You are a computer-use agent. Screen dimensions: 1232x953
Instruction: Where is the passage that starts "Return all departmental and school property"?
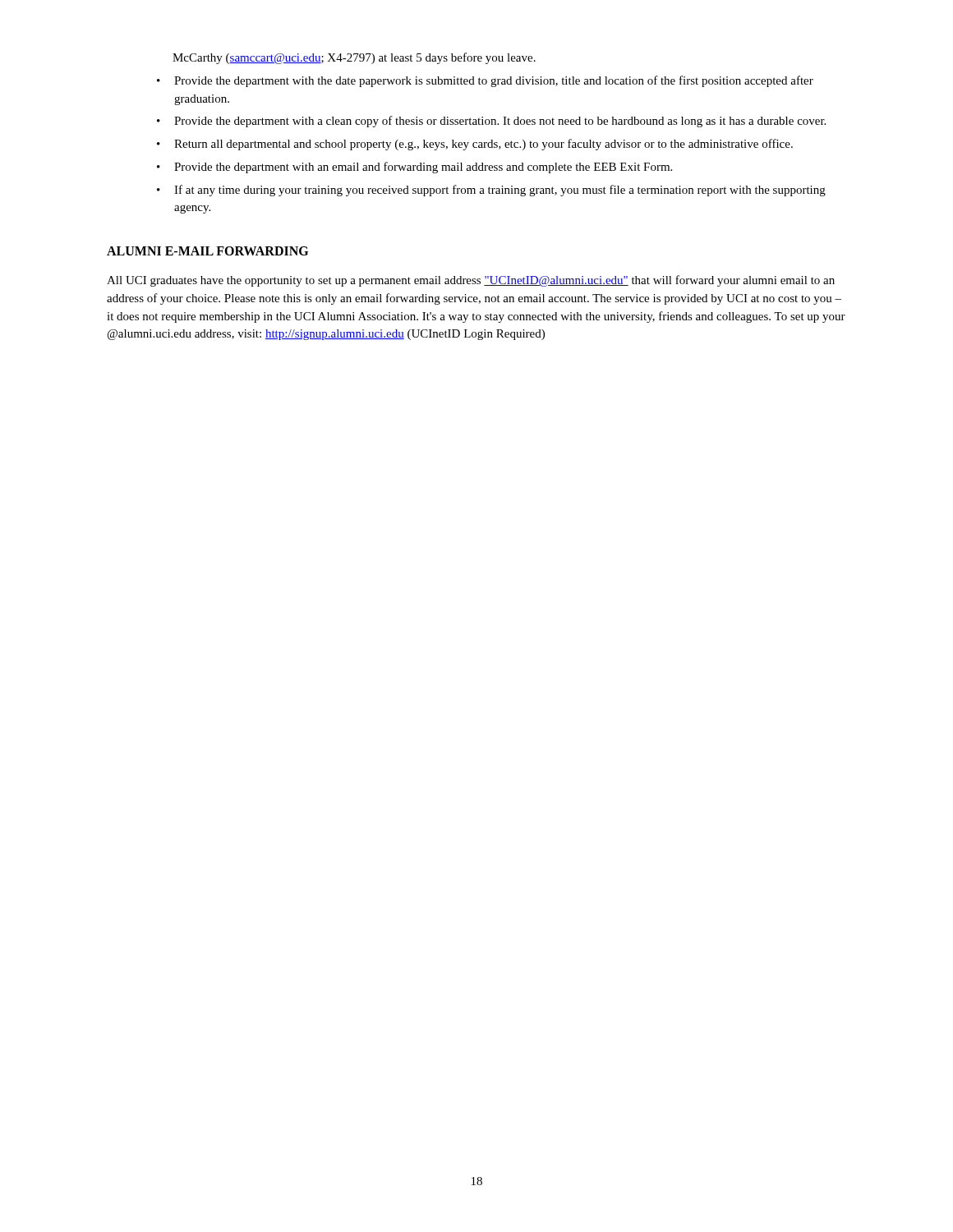tap(484, 144)
